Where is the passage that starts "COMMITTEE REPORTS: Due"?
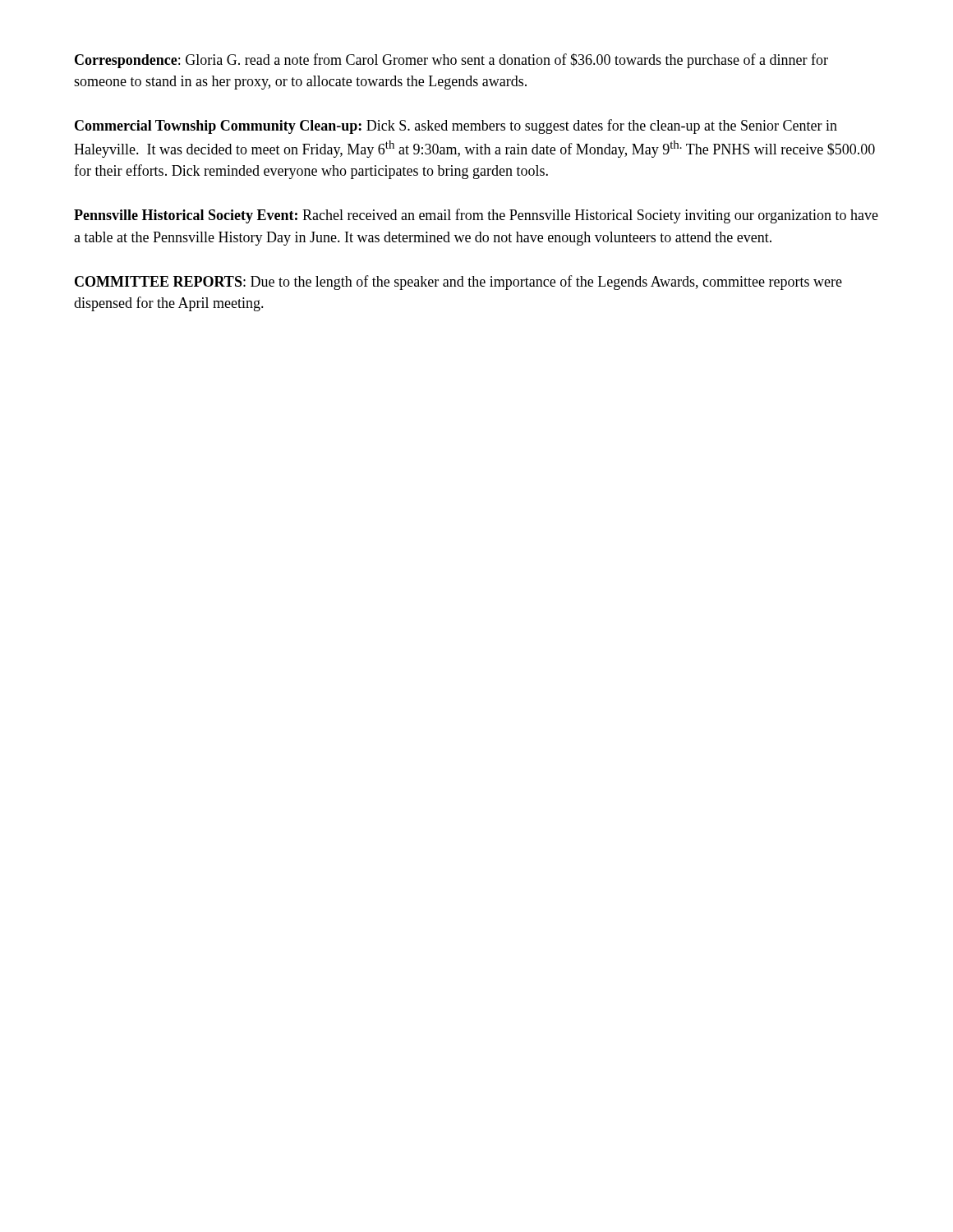Viewport: 953px width, 1232px height. (x=458, y=292)
